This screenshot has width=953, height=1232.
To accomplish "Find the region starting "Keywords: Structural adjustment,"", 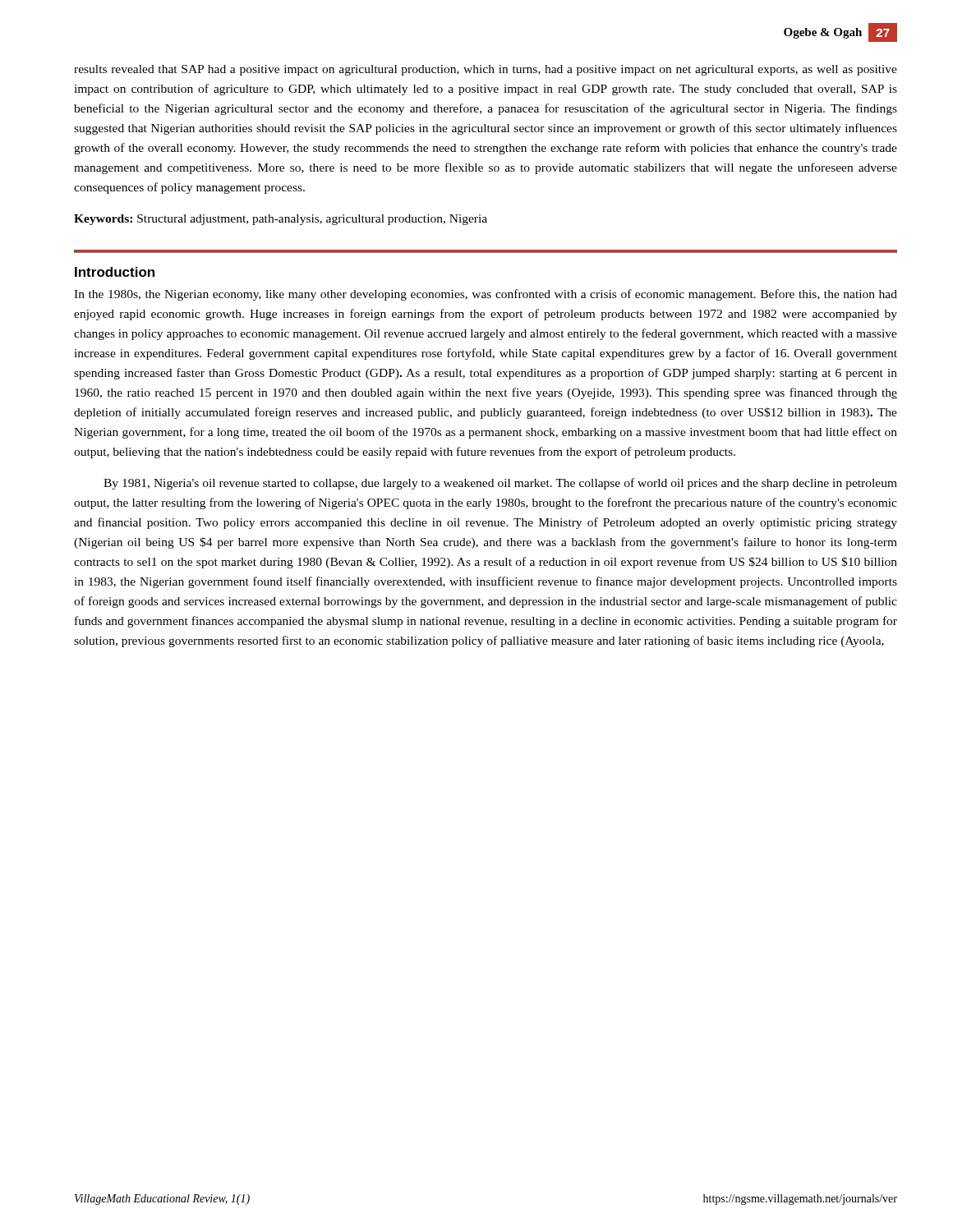I will (281, 218).
